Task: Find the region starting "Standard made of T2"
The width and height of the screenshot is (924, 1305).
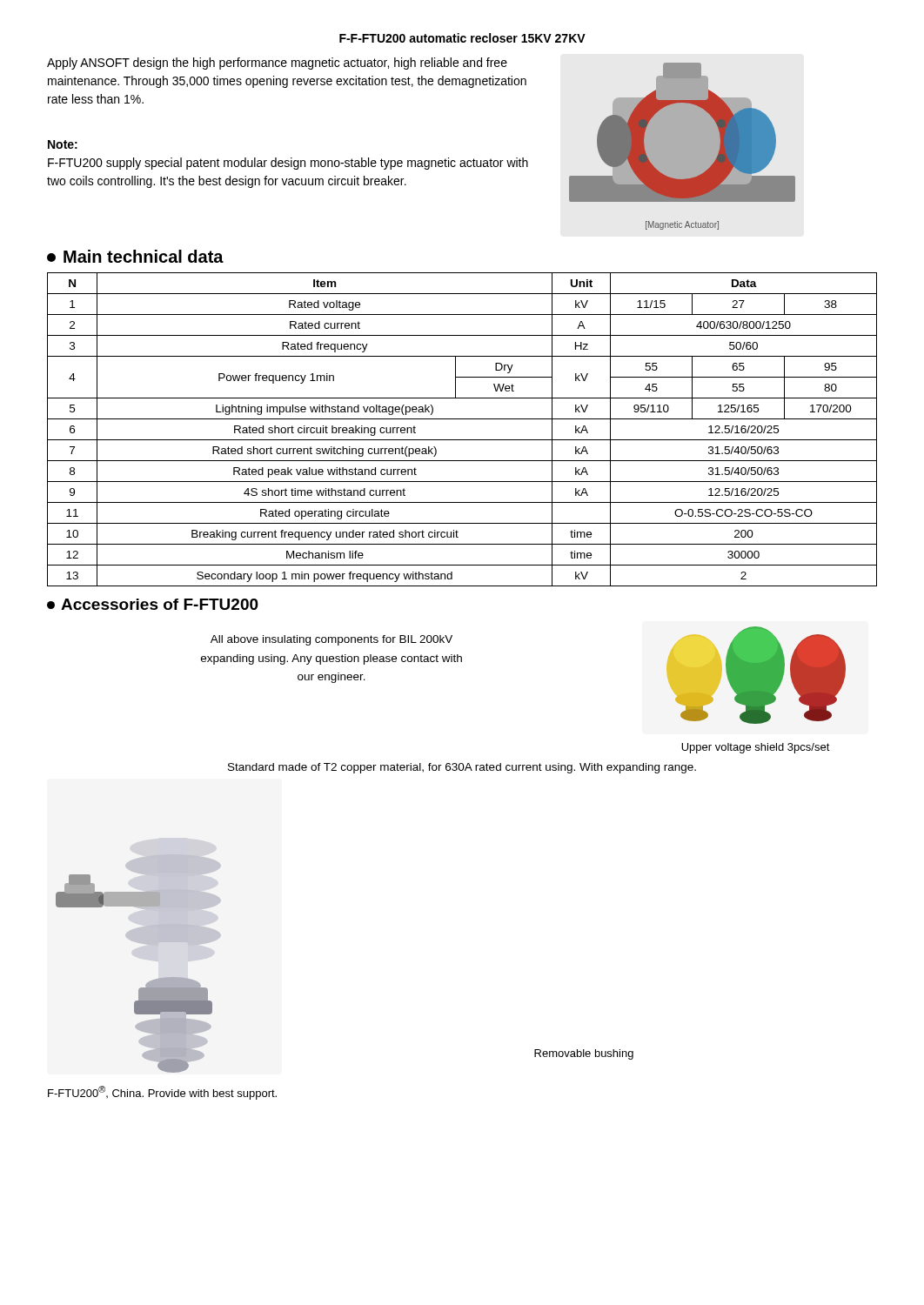Action: pos(462,767)
